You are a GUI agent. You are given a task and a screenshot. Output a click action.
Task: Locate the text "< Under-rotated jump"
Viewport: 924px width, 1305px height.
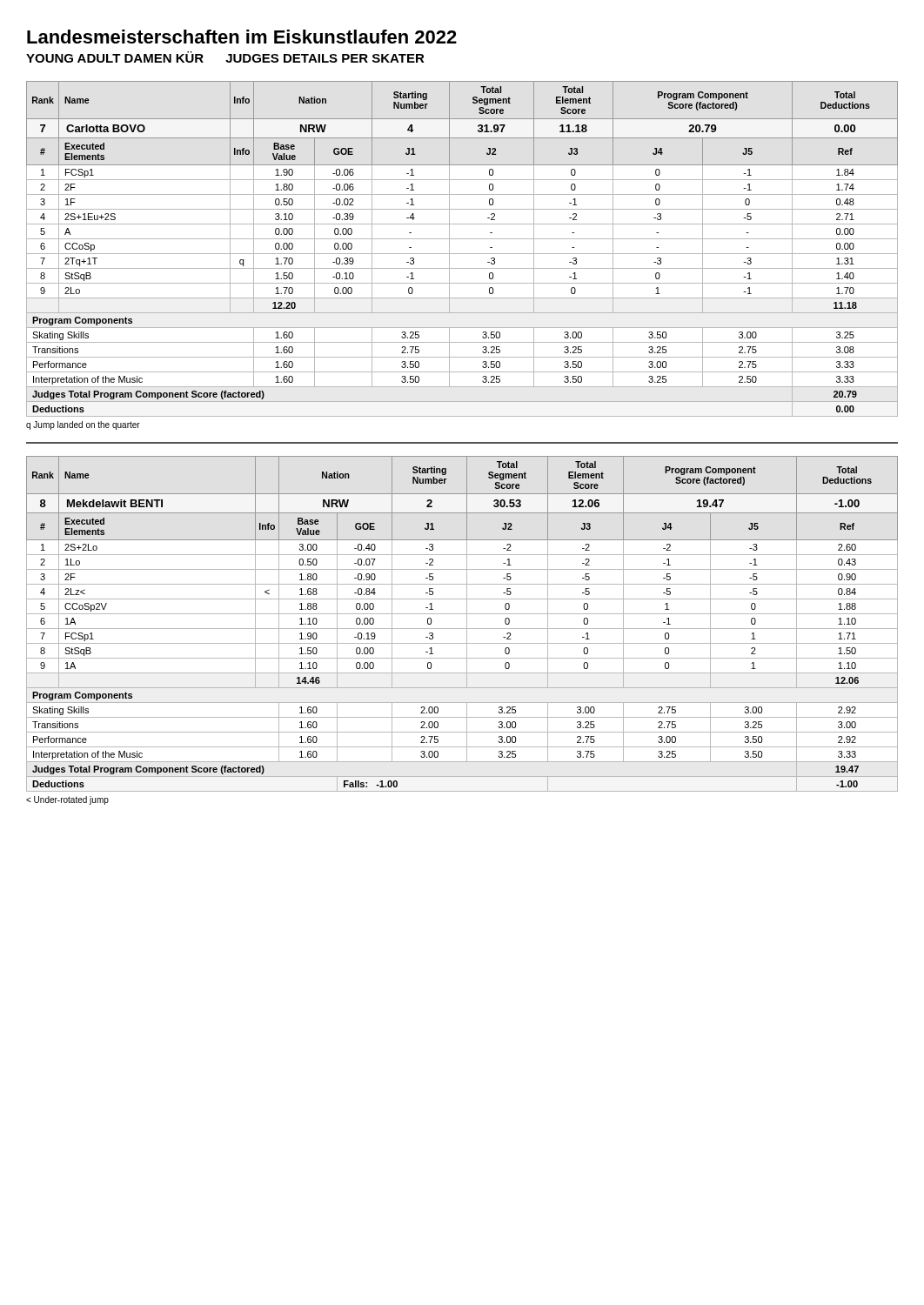[67, 800]
